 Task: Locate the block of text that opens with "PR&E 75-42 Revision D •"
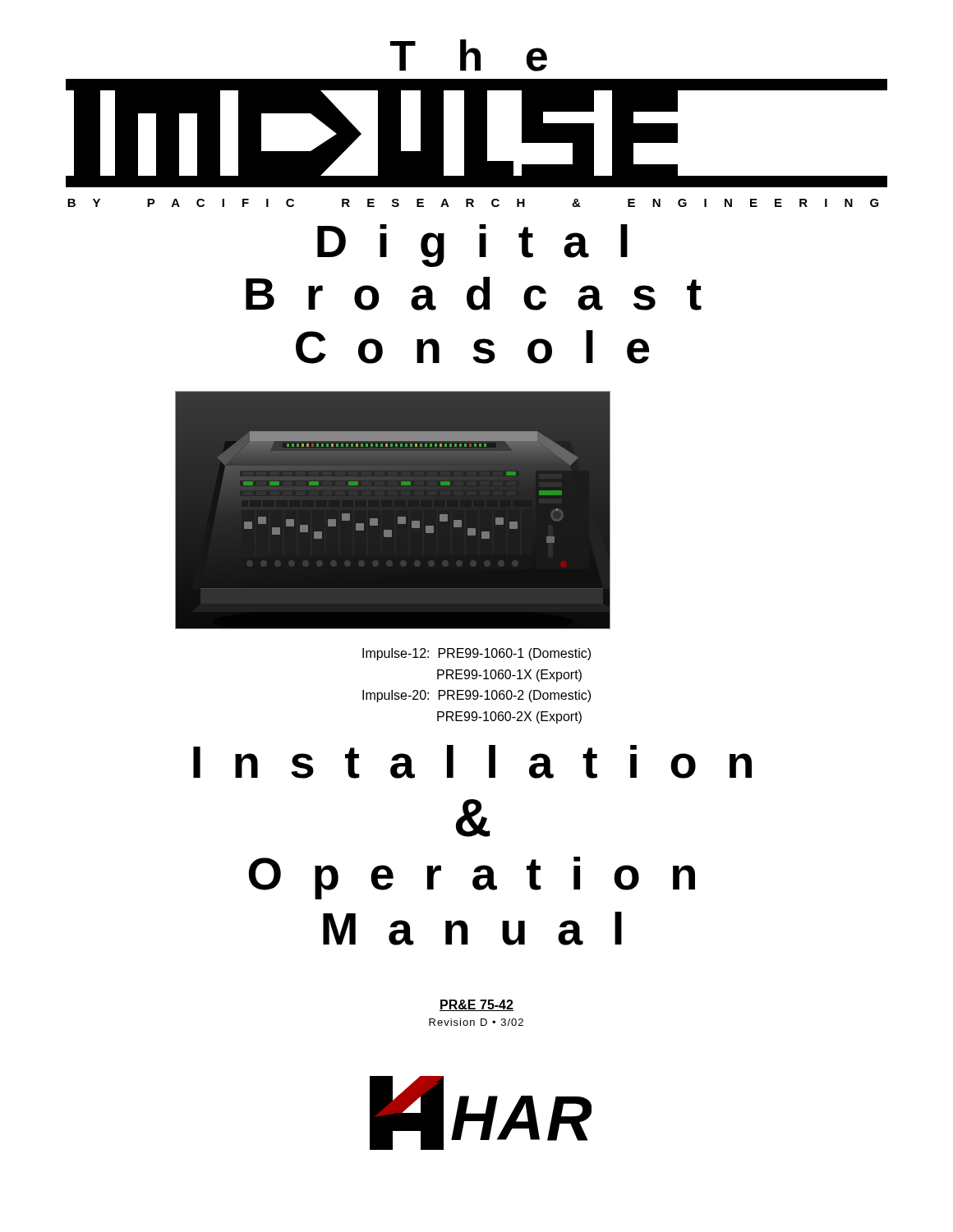click(x=476, y=1013)
